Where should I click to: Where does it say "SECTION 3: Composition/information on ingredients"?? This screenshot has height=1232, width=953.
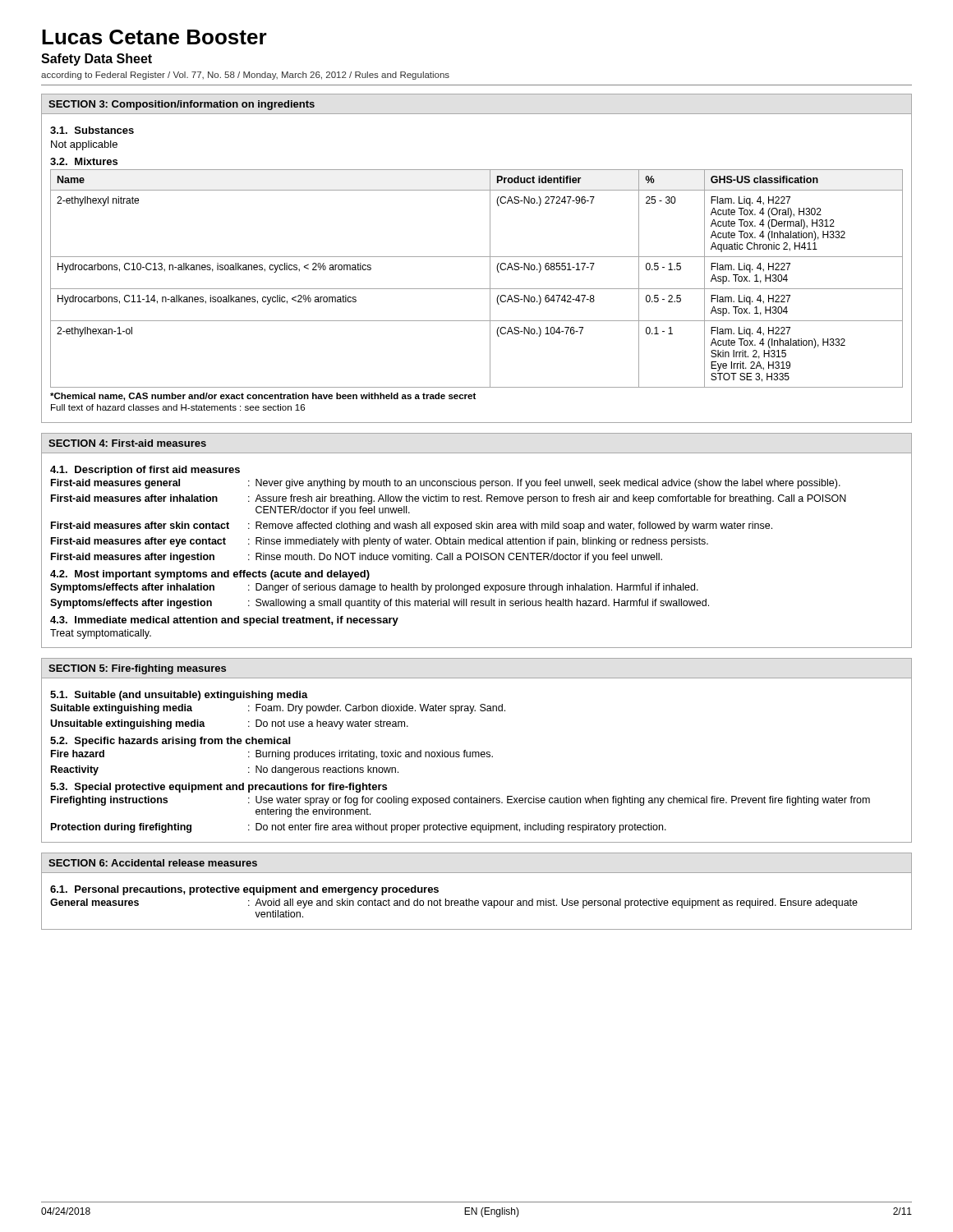(182, 104)
